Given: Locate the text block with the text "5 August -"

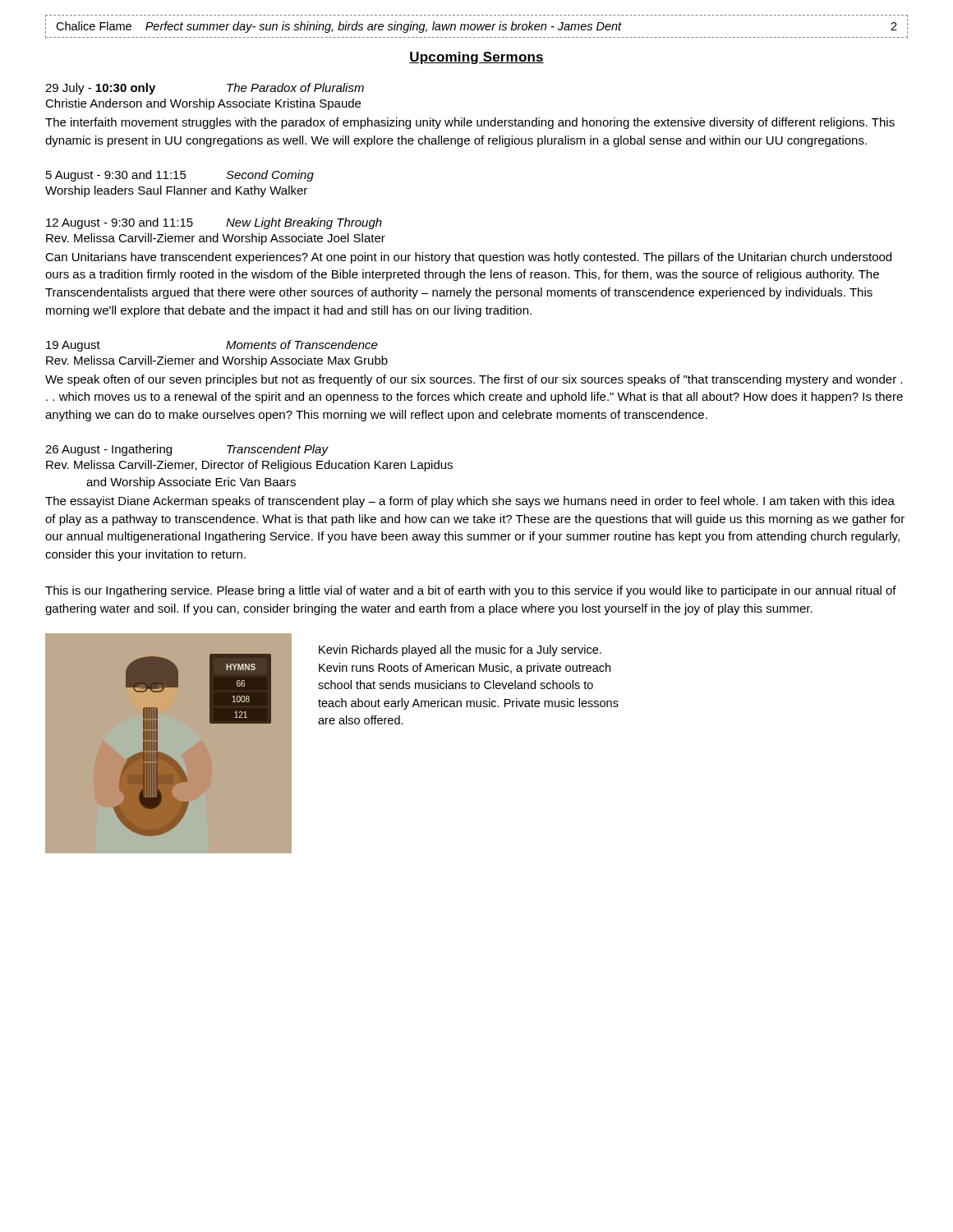Looking at the screenshot, I should tap(180, 176).
